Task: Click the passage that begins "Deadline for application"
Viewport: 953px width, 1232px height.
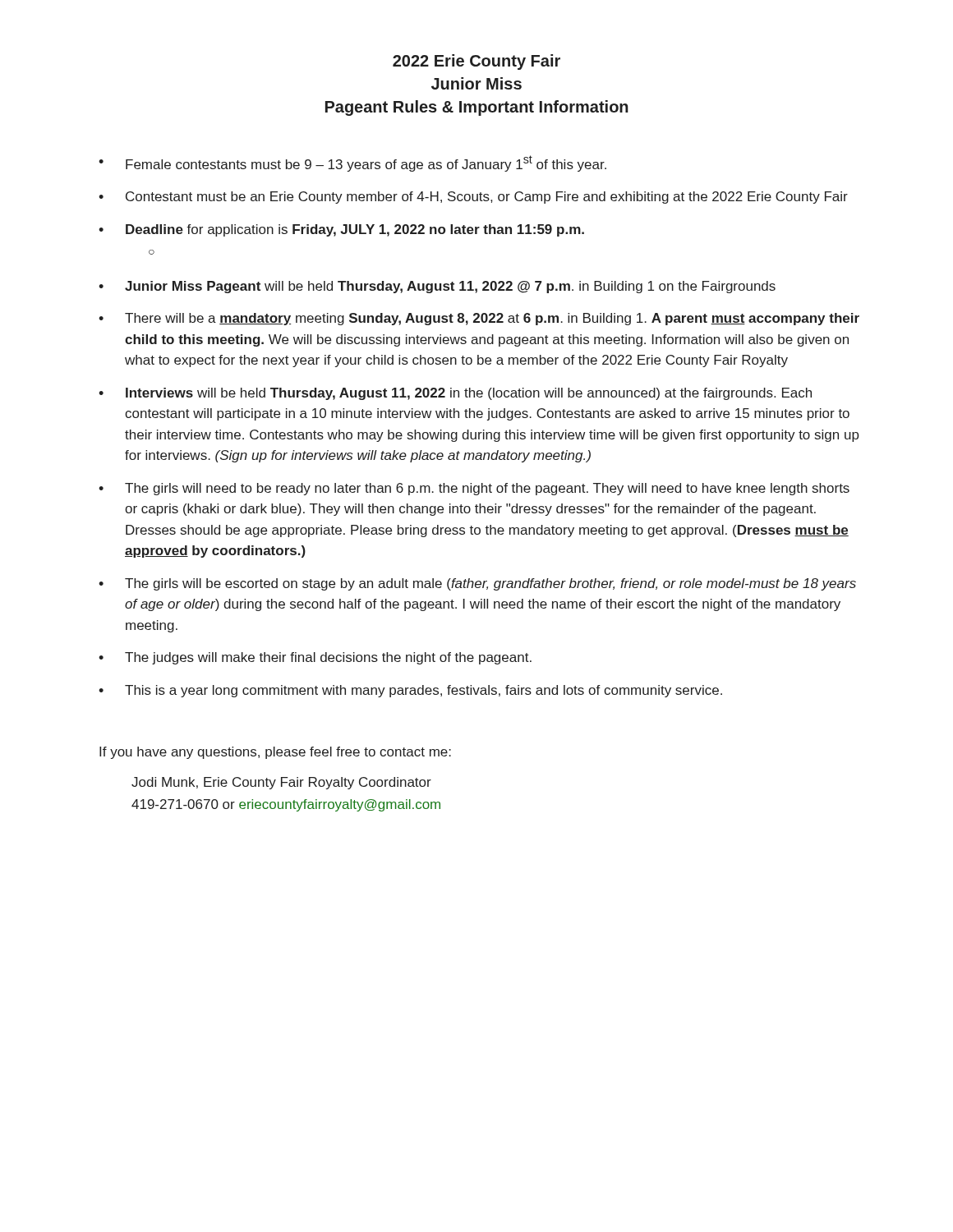Action: click(x=494, y=243)
